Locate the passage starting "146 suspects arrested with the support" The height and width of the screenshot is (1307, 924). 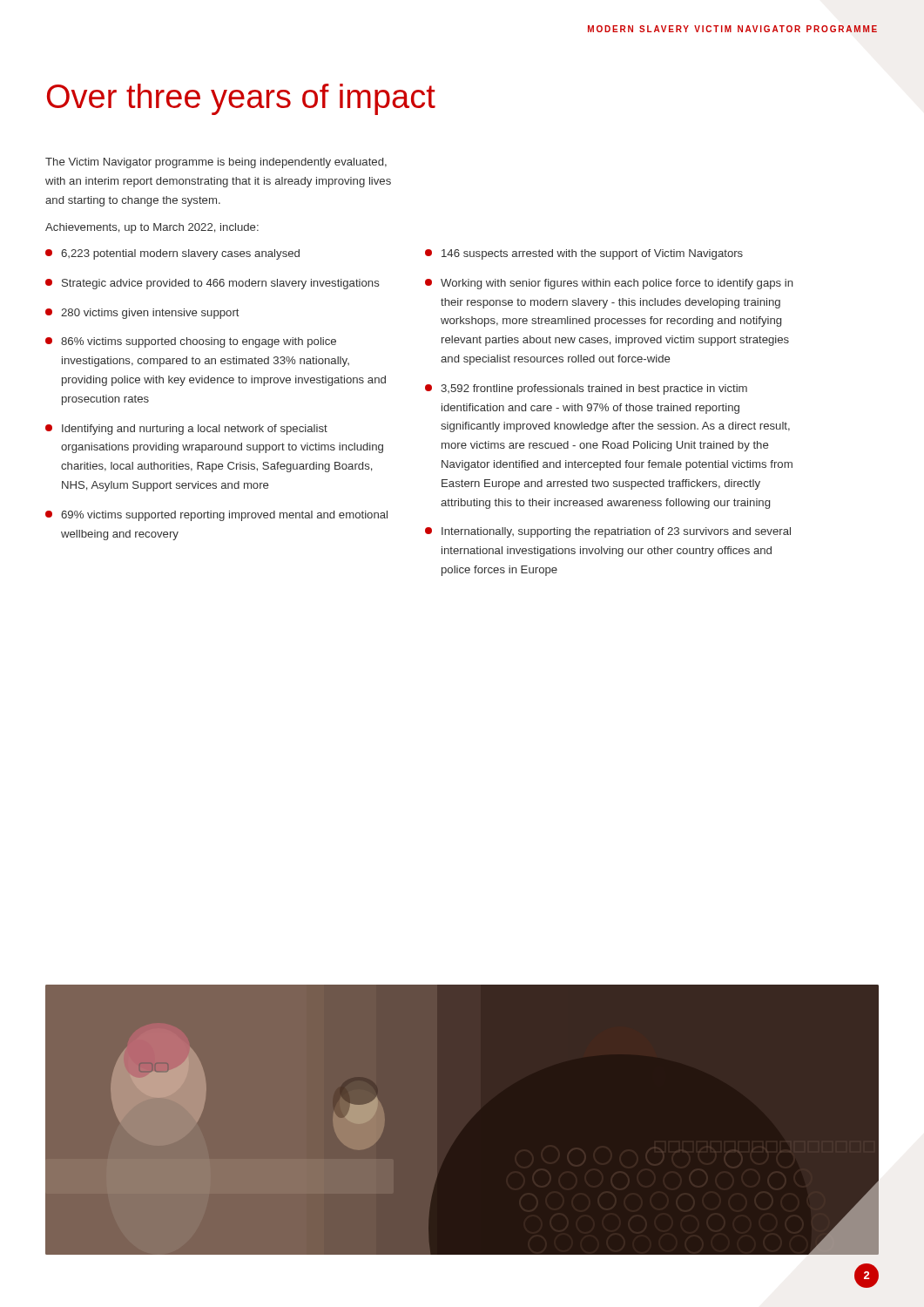(x=584, y=254)
